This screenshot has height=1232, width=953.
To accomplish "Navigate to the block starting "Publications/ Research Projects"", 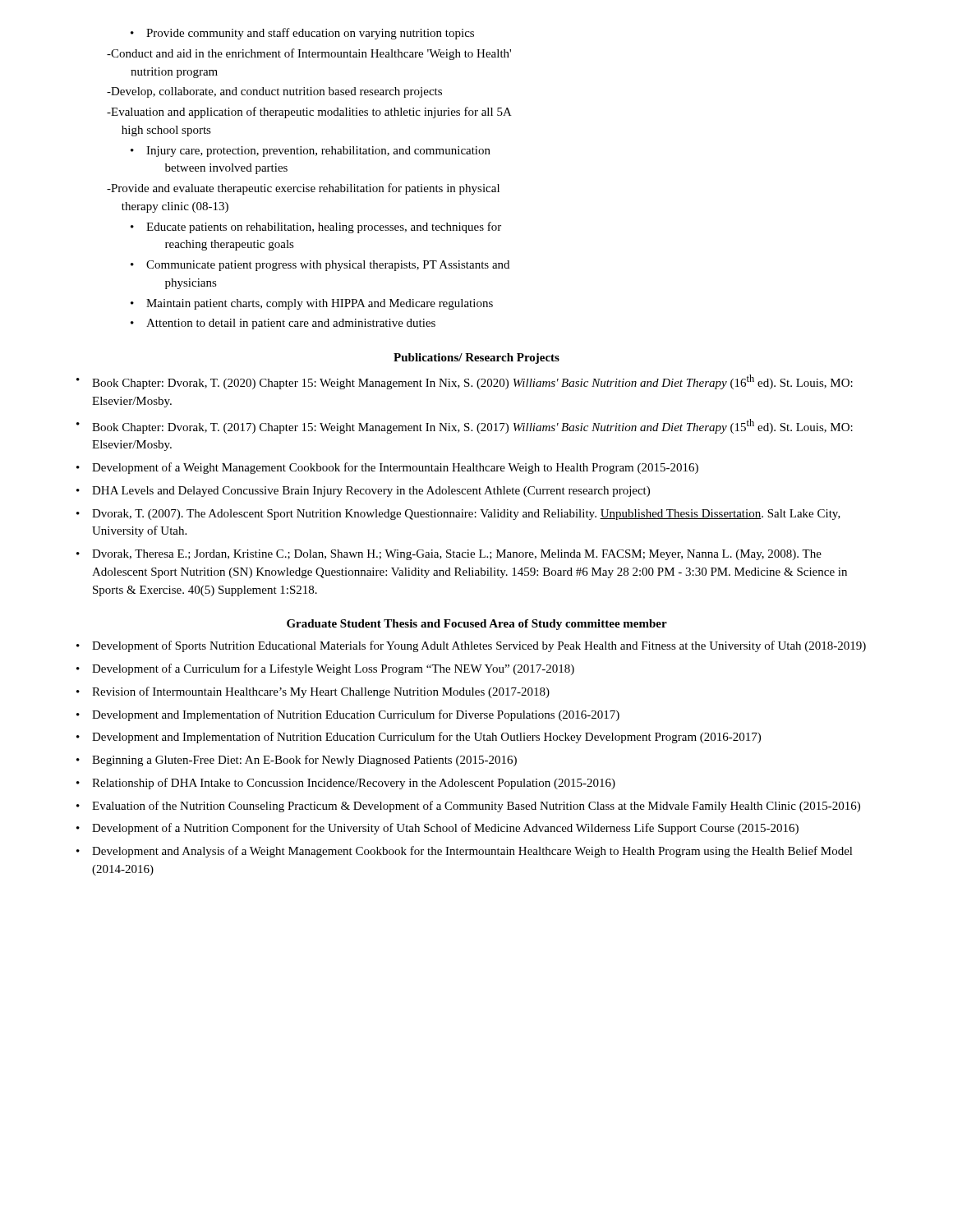I will pyautogui.click(x=476, y=357).
